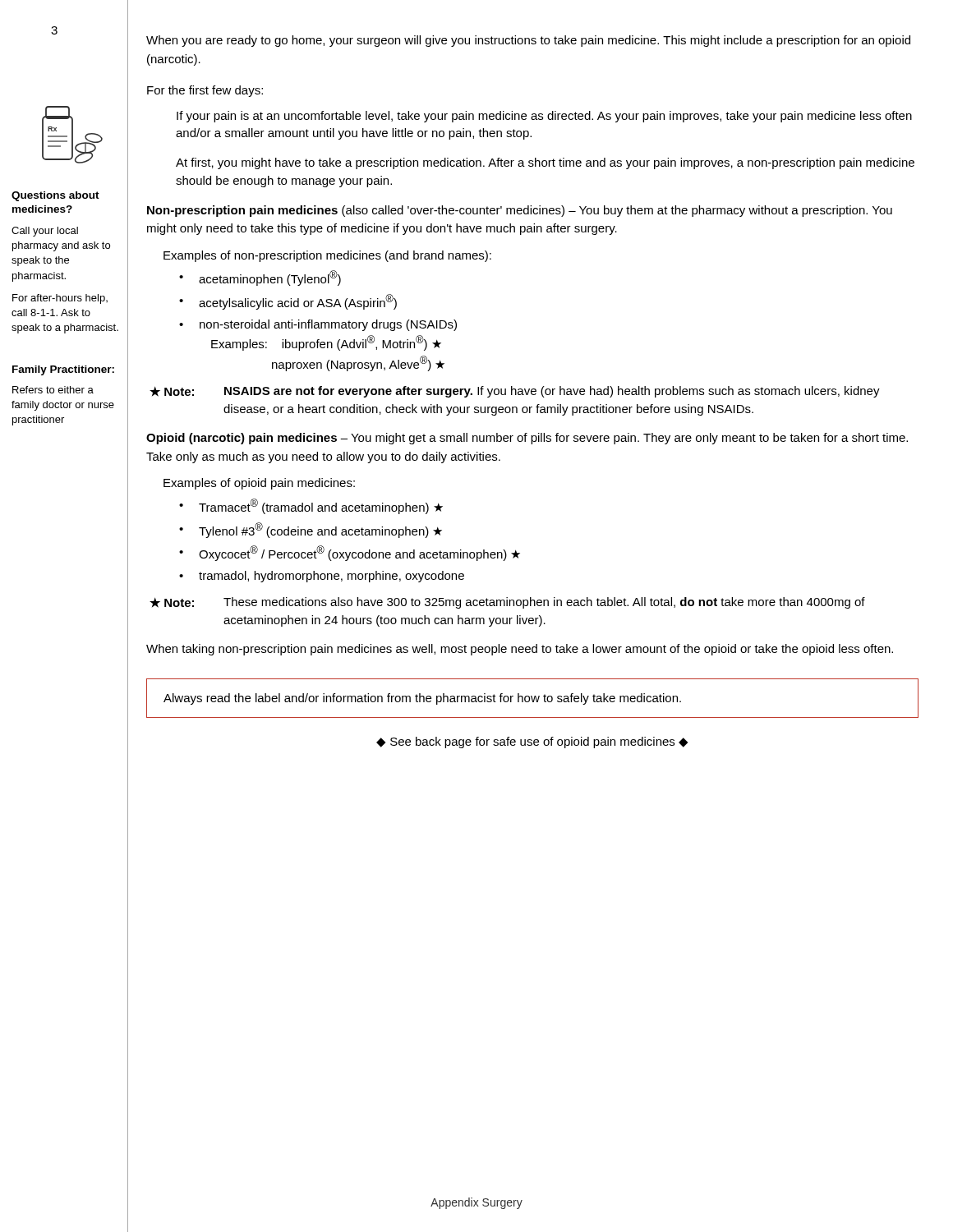
Task: Find the region starting "non-steroidal anti-inflammatory drugs (NSAIDs) Examples:"
Action: tap(328, 345)
